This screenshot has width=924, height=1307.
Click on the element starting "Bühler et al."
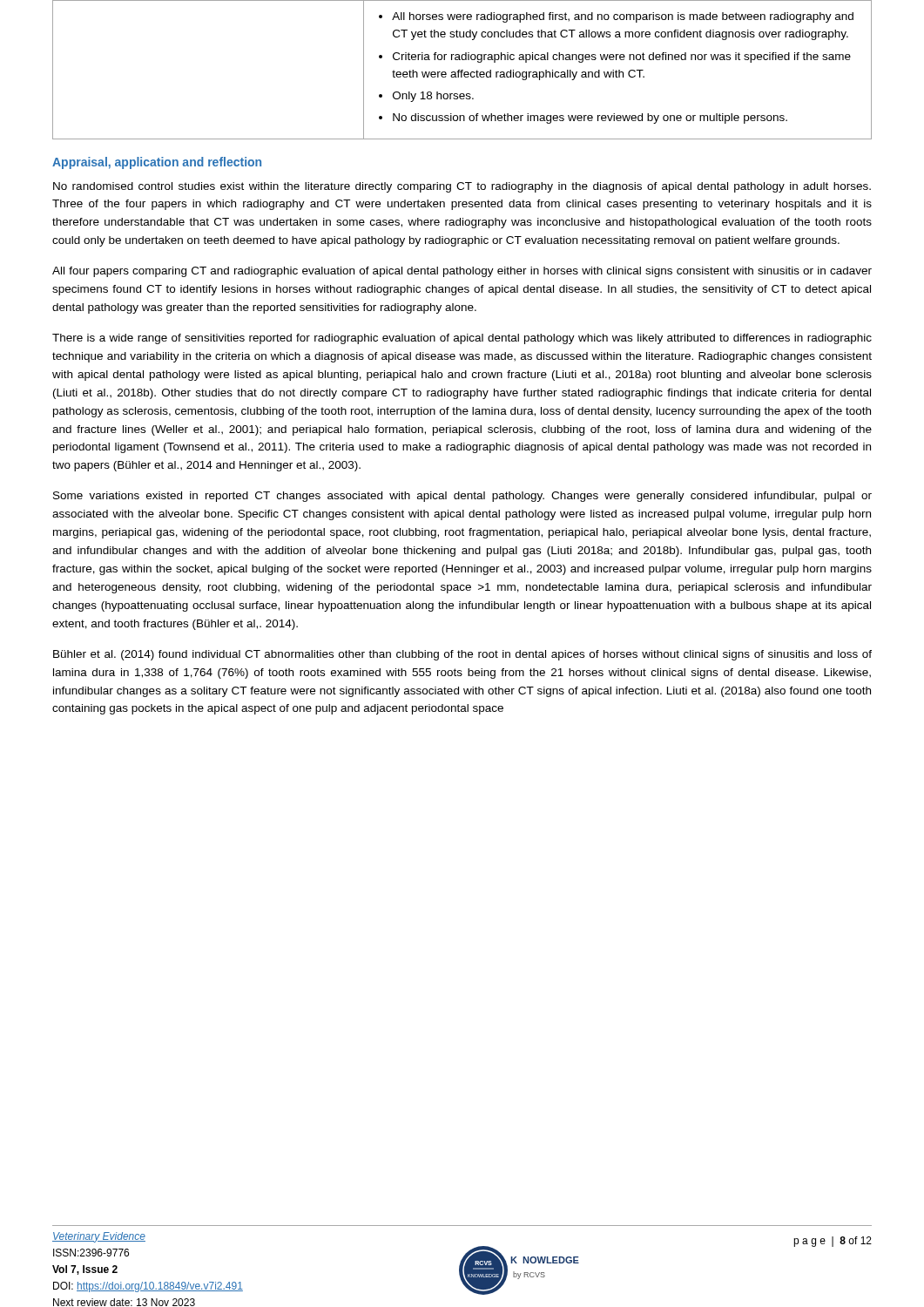pos(462,681)
